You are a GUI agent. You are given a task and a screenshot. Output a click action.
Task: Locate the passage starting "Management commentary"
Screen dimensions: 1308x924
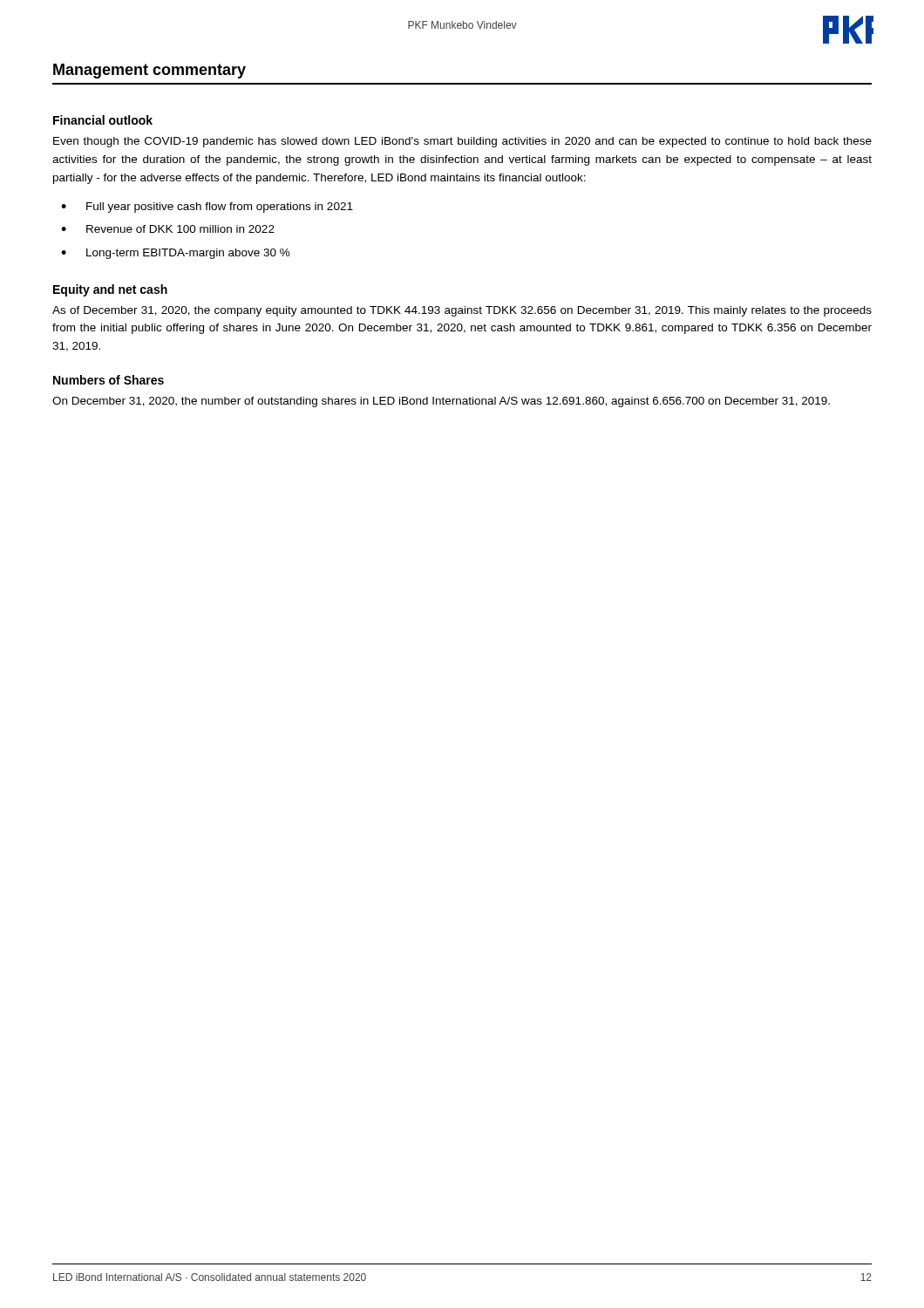pyautogui.click(x=462, y=73)
